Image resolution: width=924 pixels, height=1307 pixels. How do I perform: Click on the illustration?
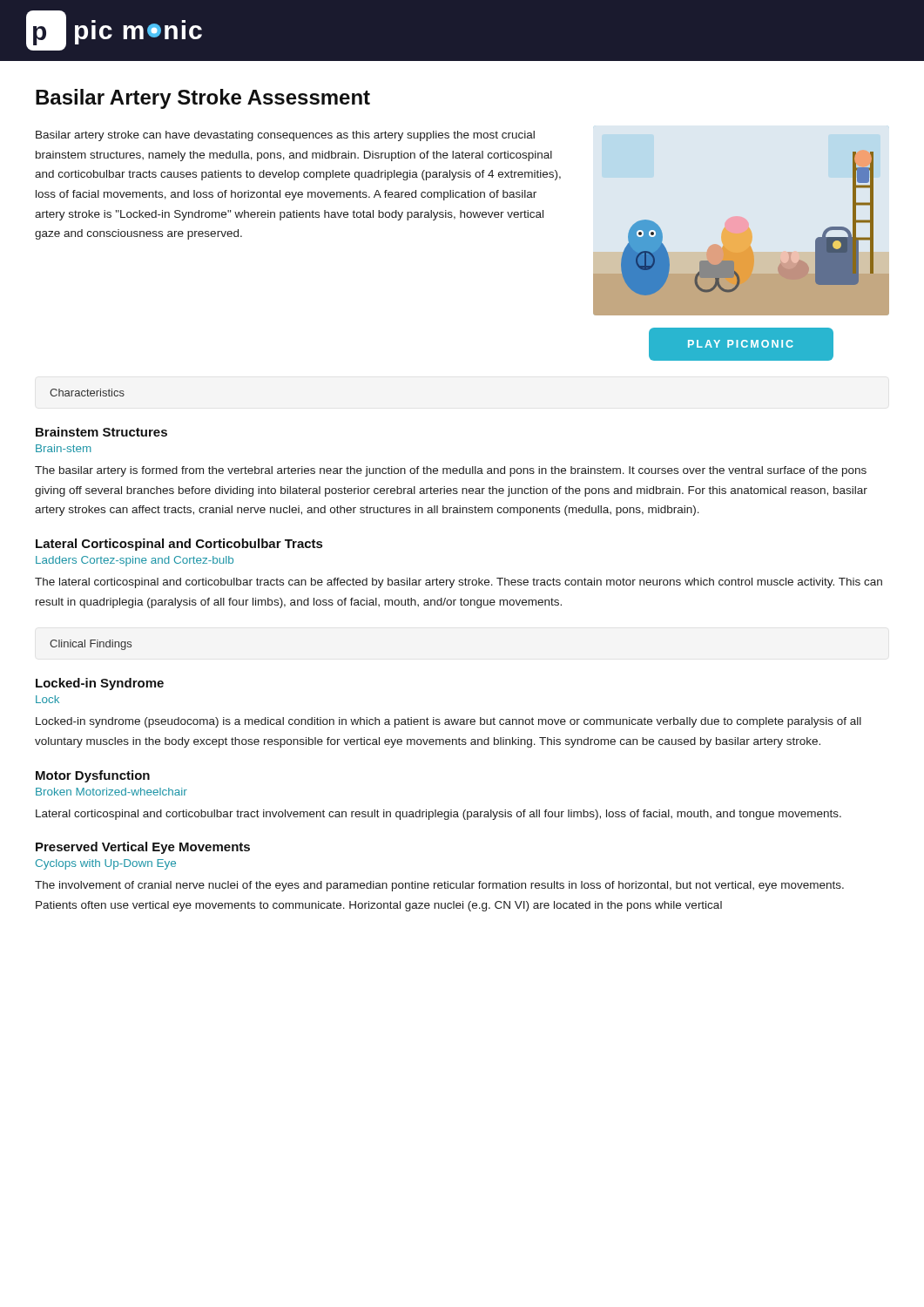(x=741, y=220)
